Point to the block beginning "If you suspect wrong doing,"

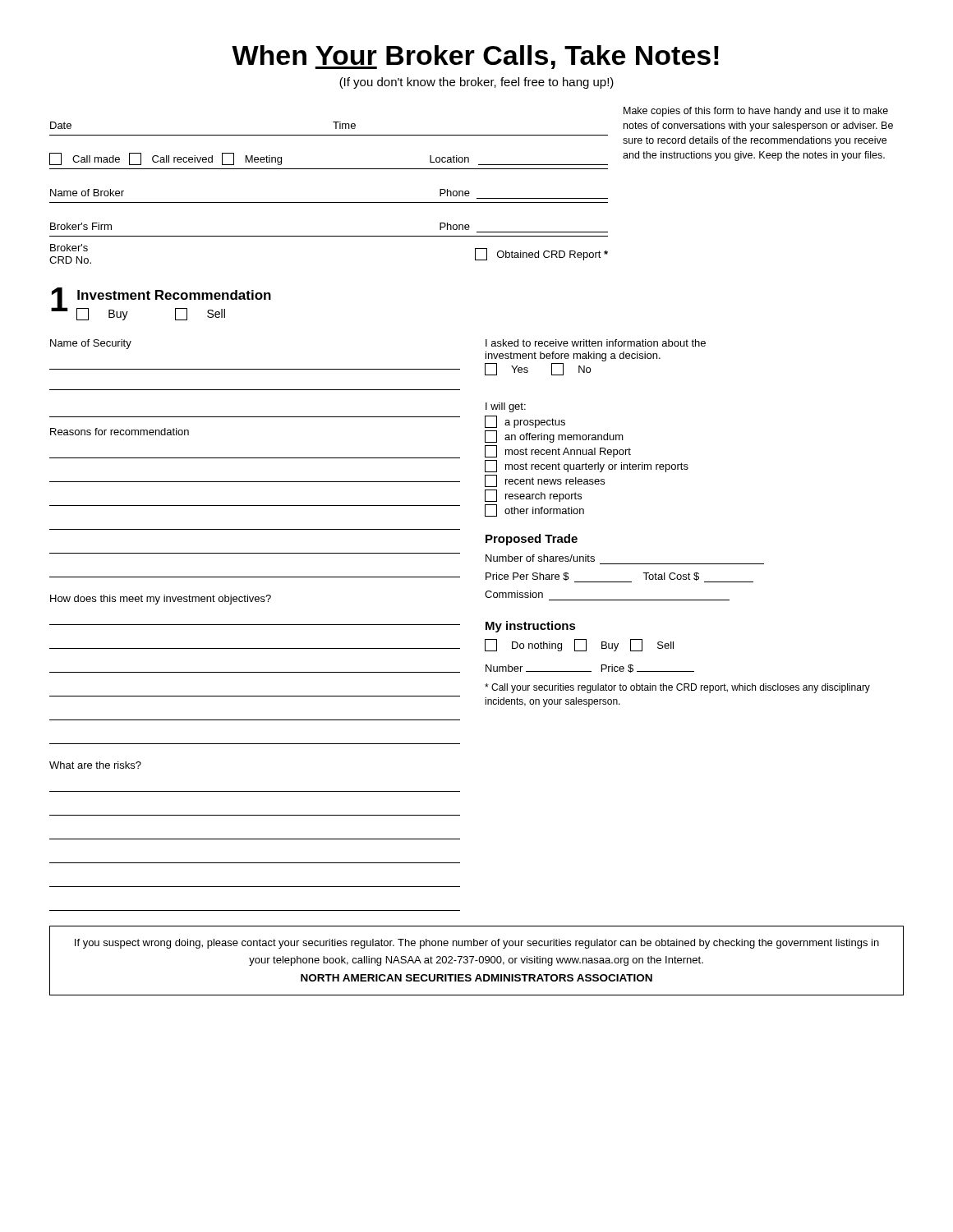click(476, 960)
